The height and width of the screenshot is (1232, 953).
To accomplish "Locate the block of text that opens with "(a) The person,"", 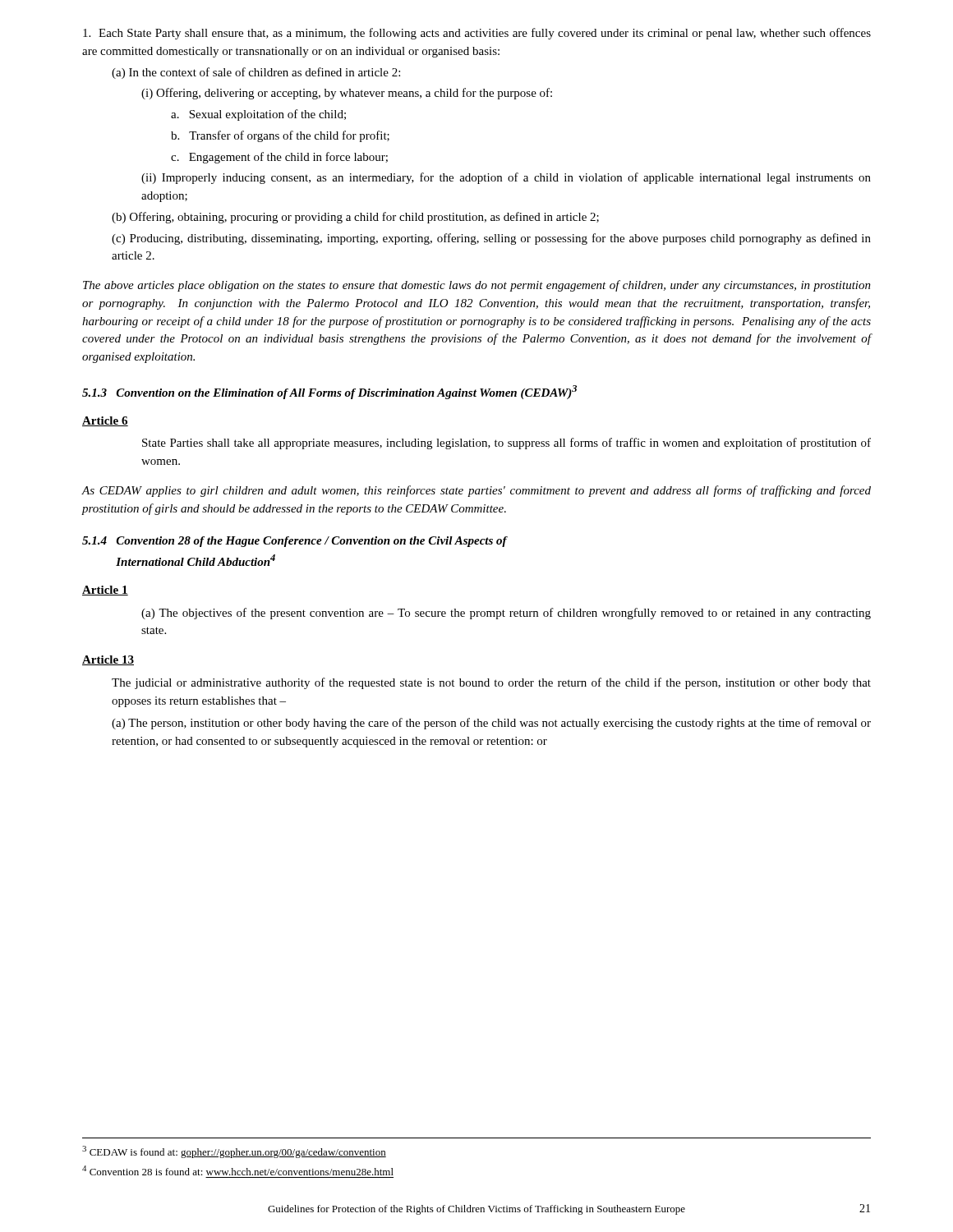I will click(x=491, y=733).
